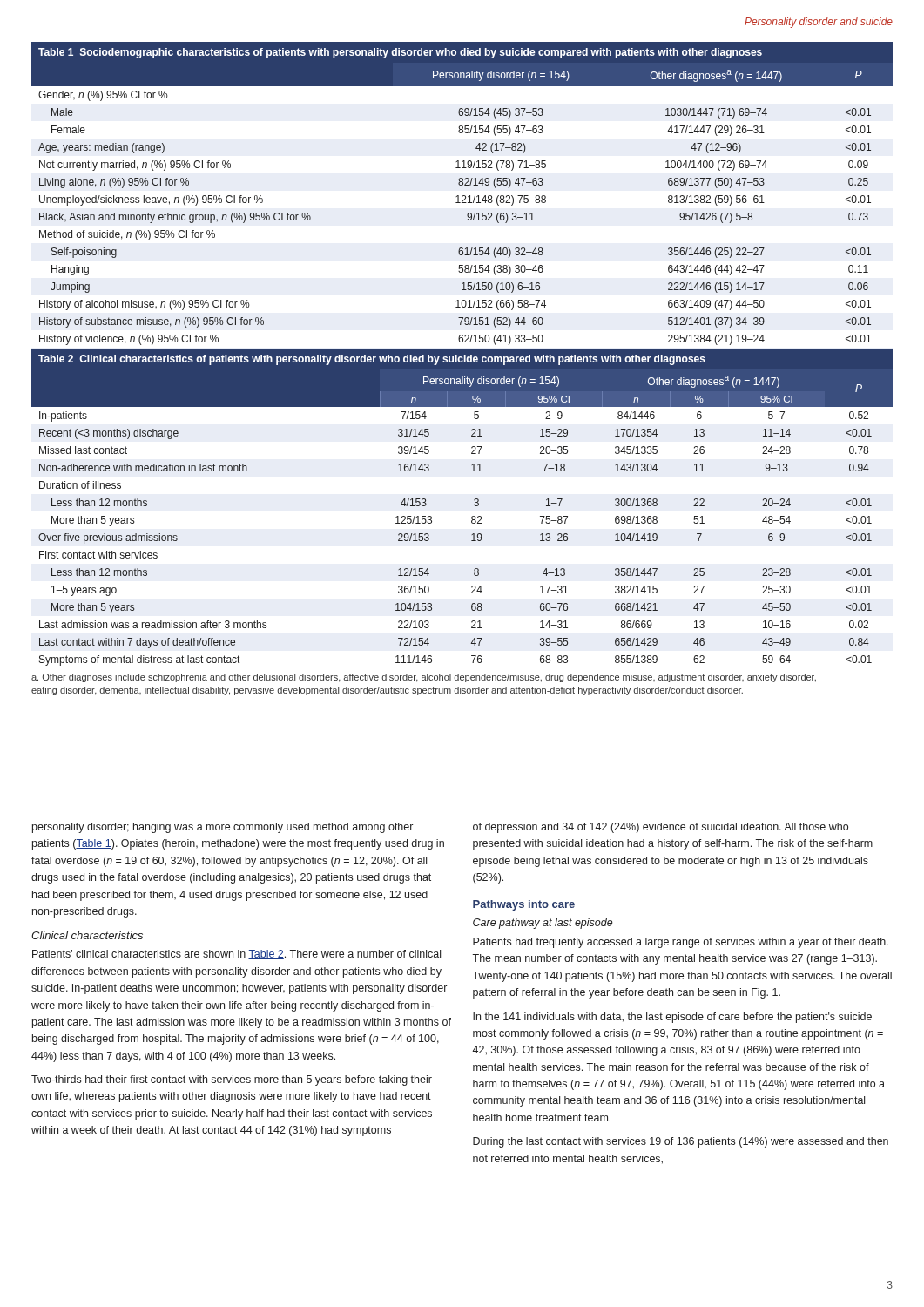Where is the passage that starts "Patients' clinical characteristics are shown in"?

coord(241,1043)
